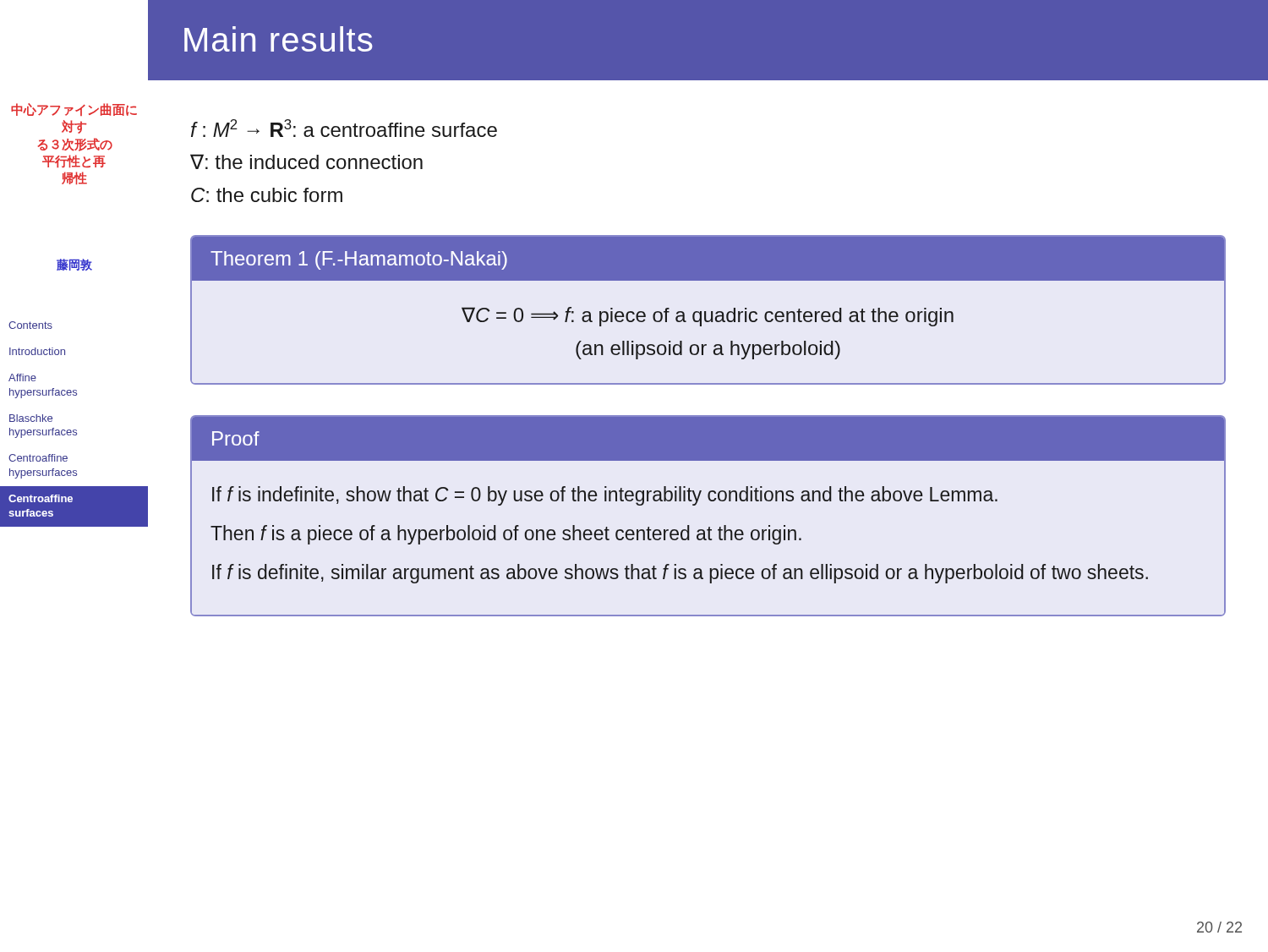
Task: Locate the table with the text "Theorem 1 (F.-Hamamoto-Nakai)"
Action: [x=708, y=310]
